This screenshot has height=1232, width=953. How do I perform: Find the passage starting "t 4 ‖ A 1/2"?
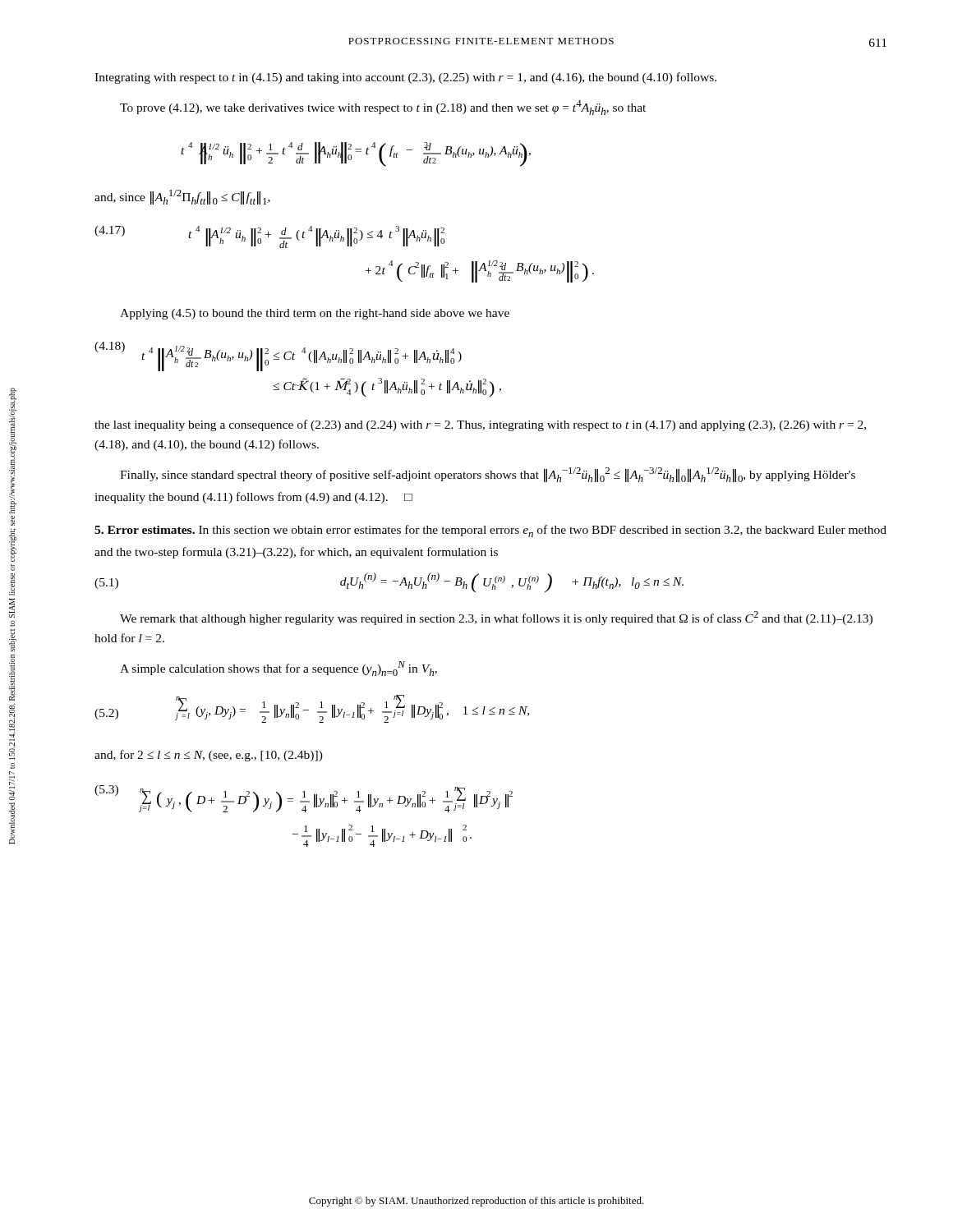[491, 153]
